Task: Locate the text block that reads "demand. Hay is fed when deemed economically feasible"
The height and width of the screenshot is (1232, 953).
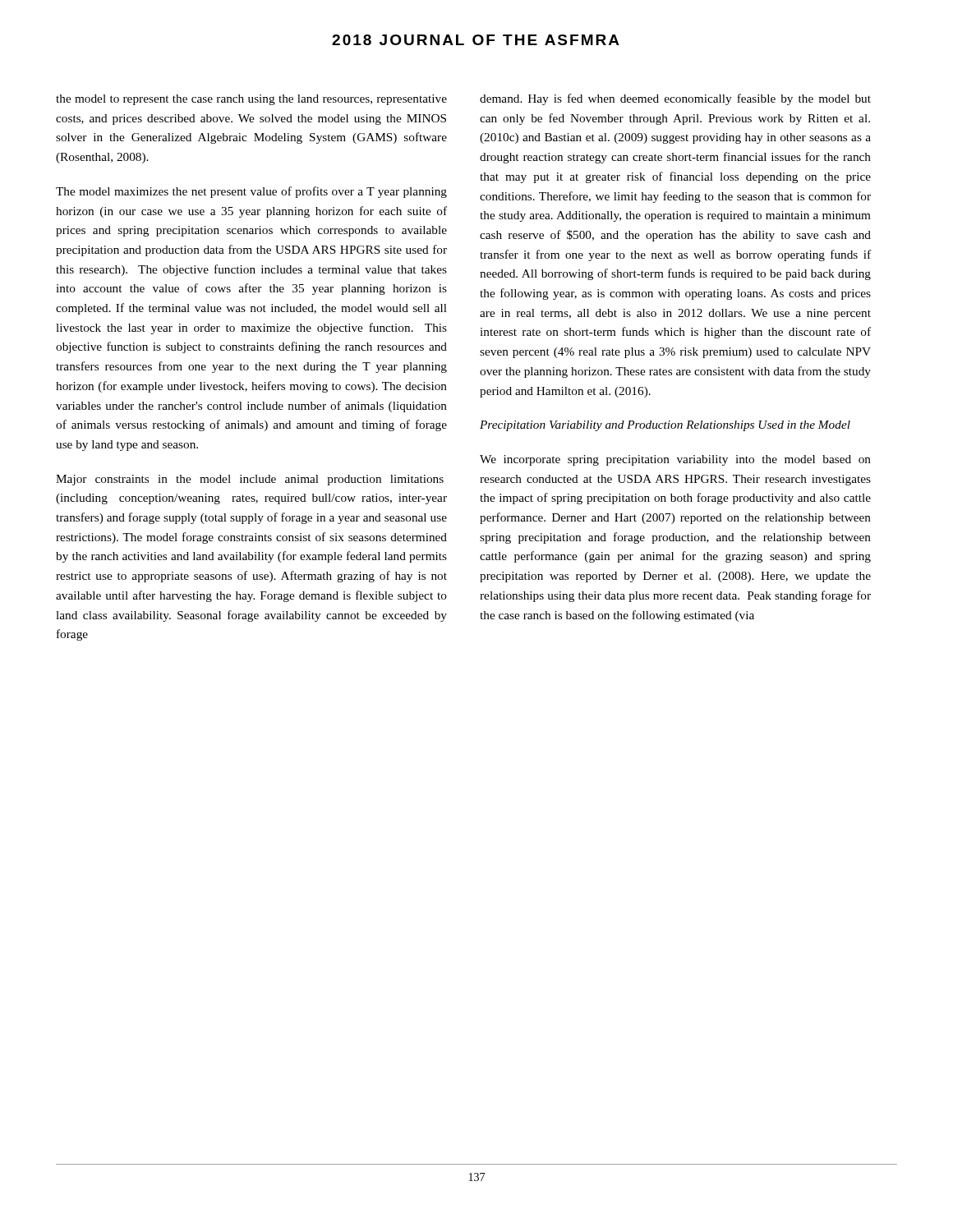Action: tap(675, 244)
